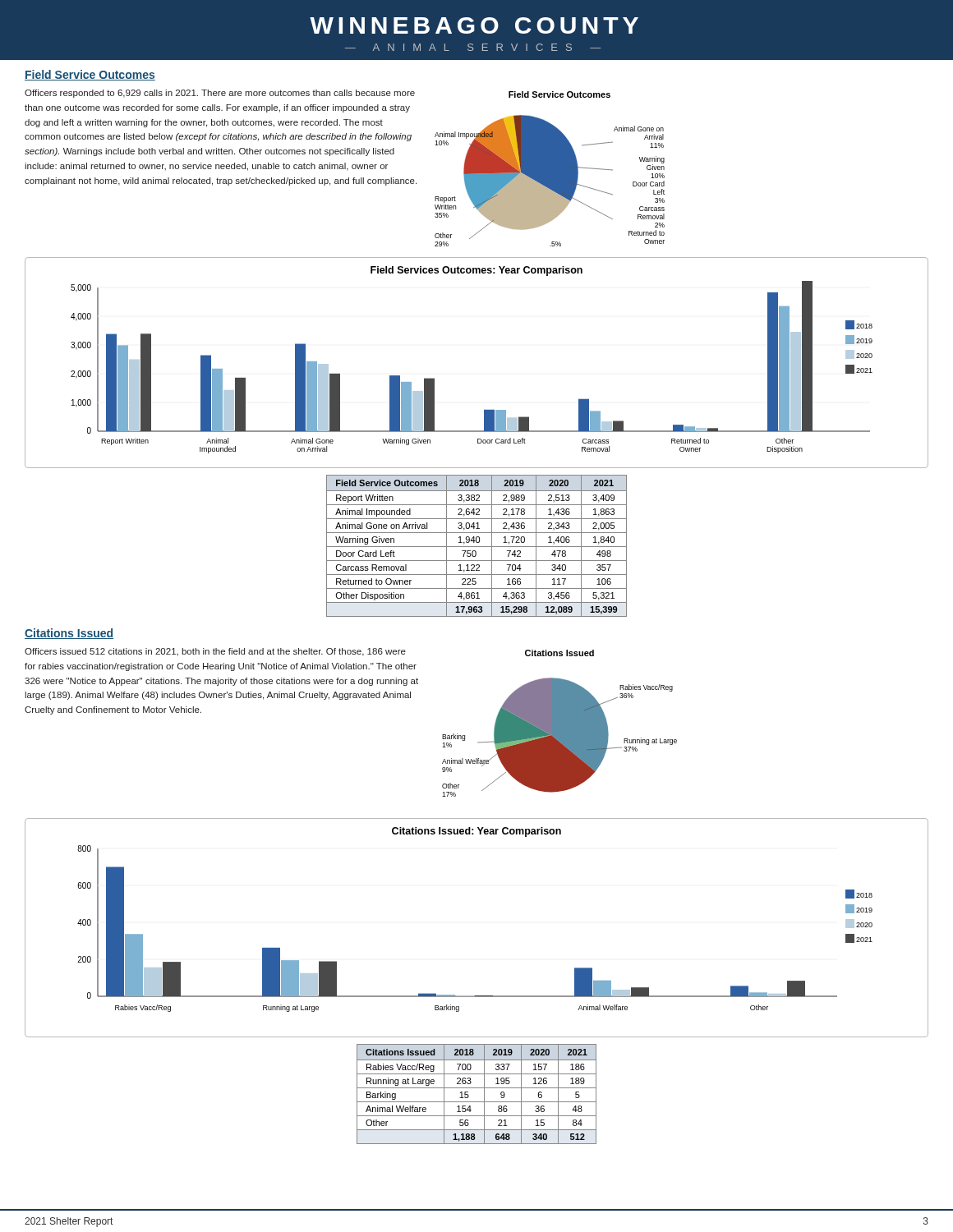Find the text starting "Officers issued 512 citations in 2021, both"
953x1232 pixels.
coord(221,681)
